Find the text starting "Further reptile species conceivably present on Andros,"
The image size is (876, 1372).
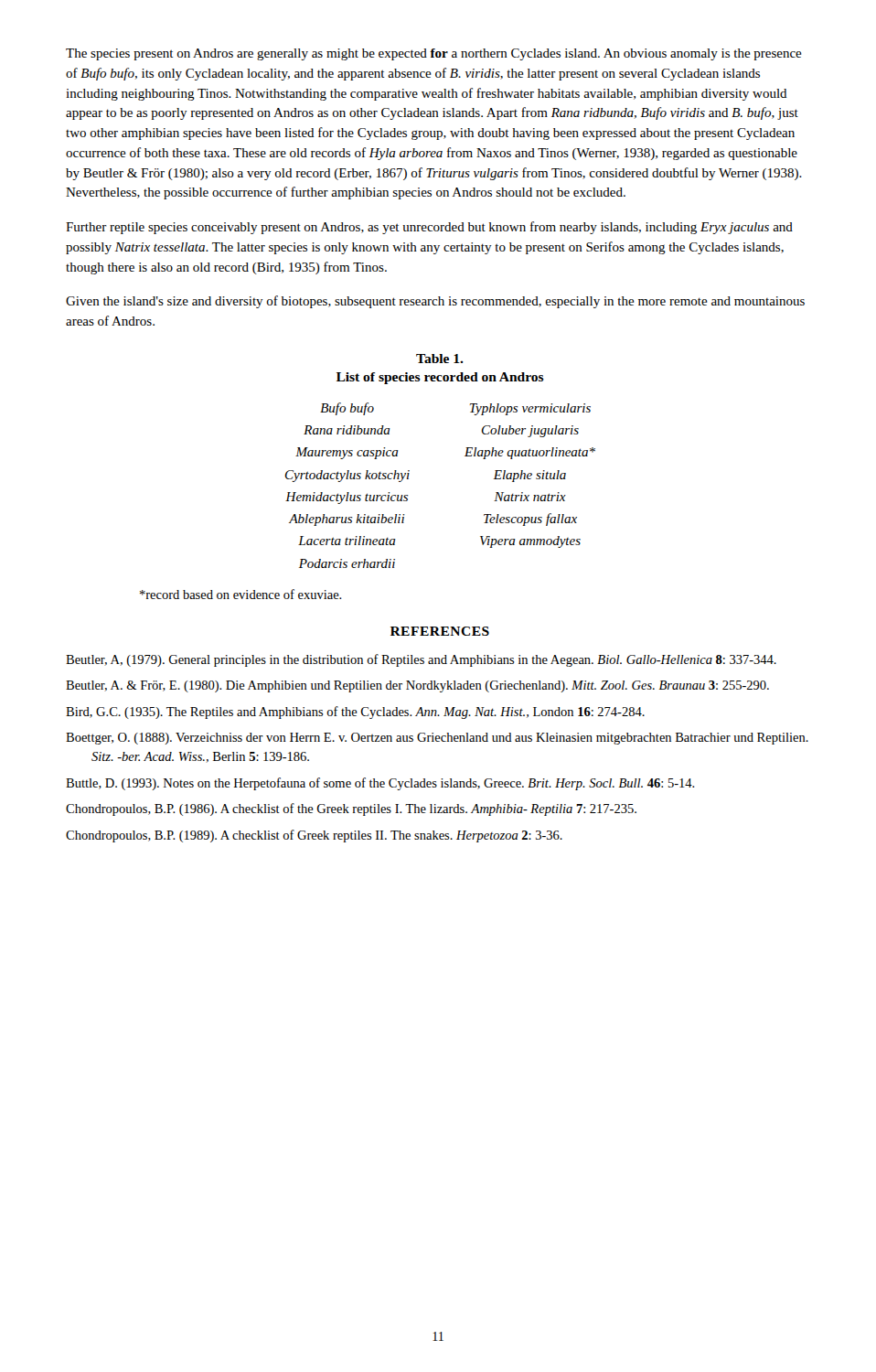pyautogui.click(x=440, y=248)
